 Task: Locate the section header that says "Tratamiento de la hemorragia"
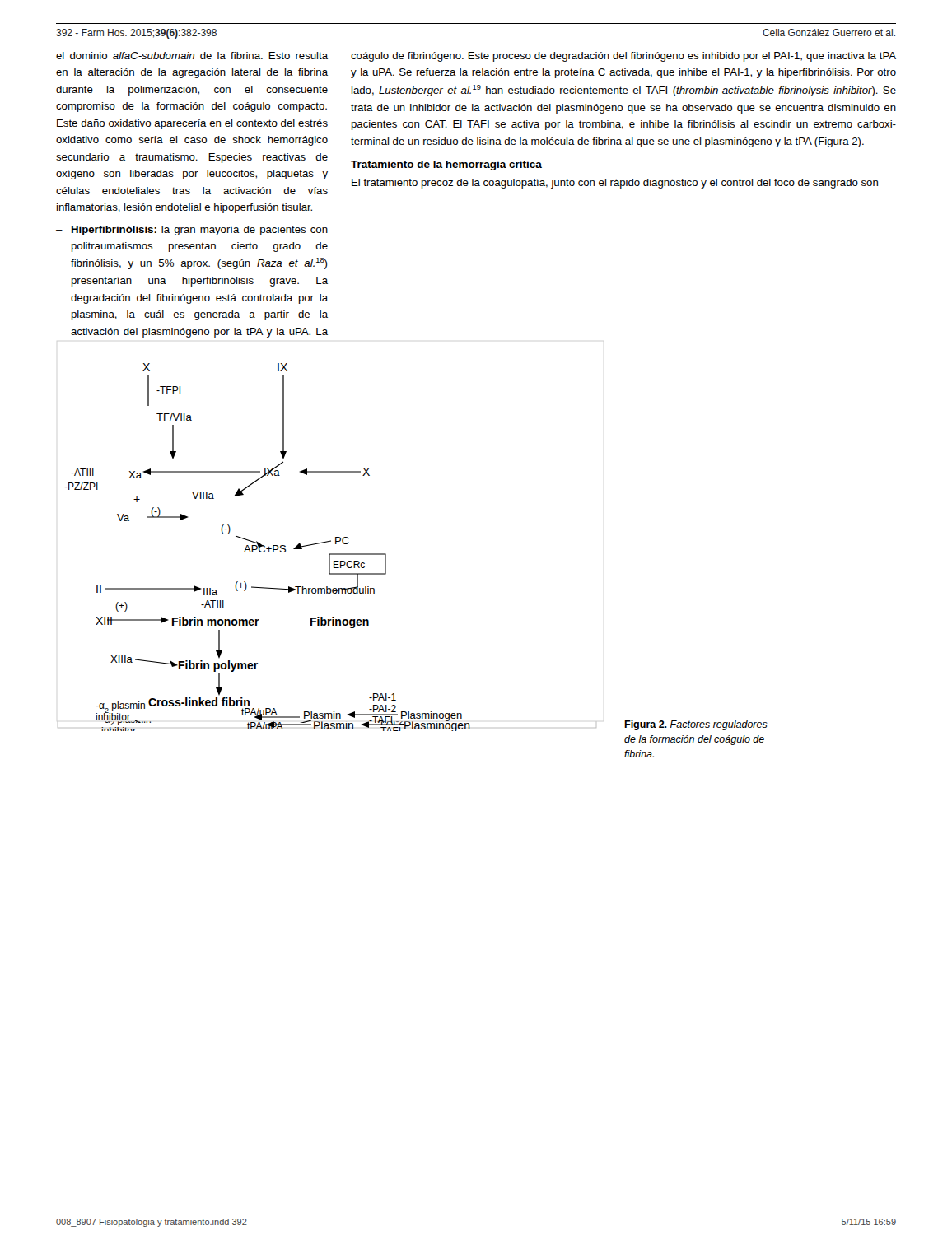pyautogui.click(x=446, y=164)
